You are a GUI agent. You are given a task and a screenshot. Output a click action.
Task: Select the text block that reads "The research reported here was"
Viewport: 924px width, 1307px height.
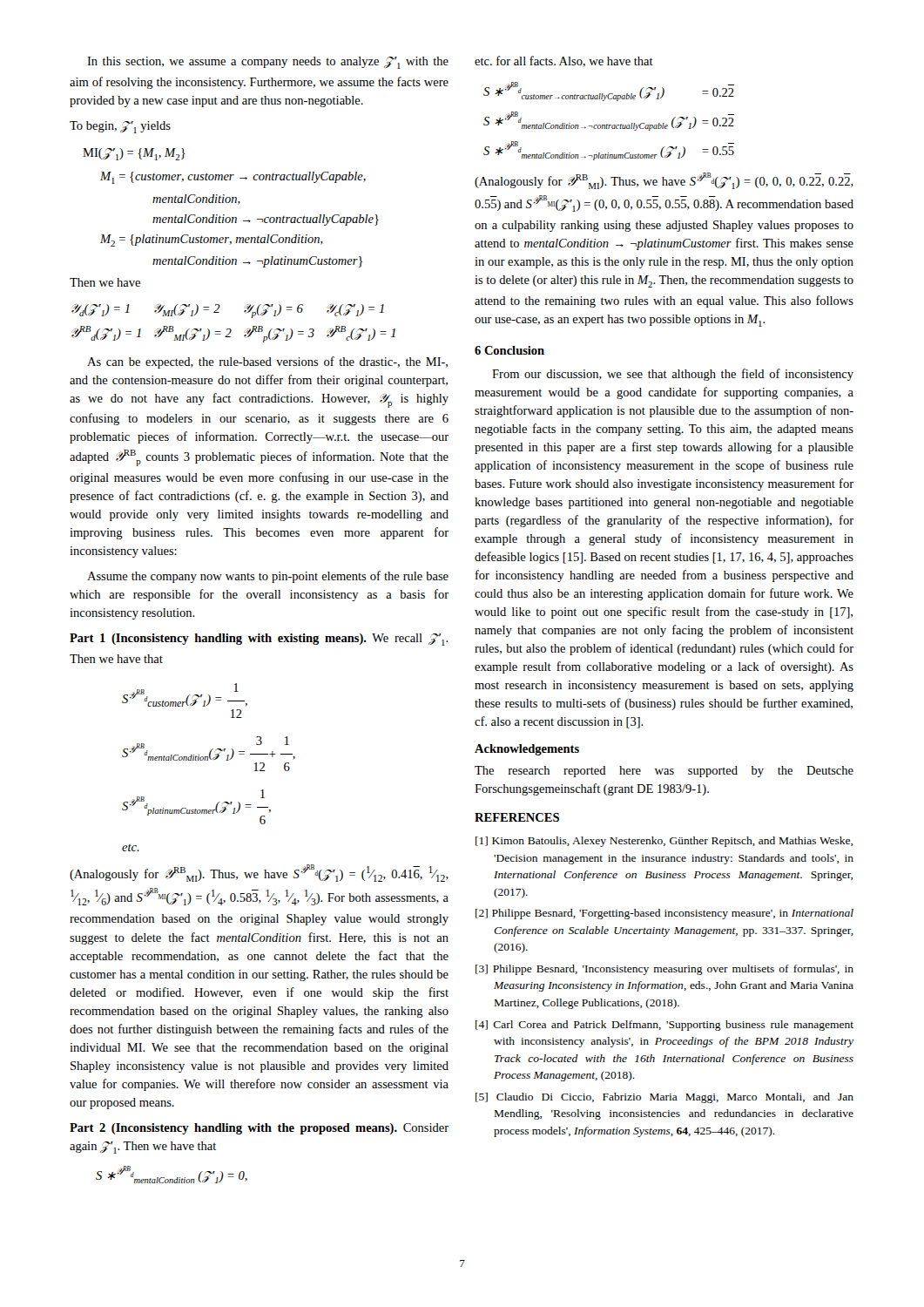(664, 780)
